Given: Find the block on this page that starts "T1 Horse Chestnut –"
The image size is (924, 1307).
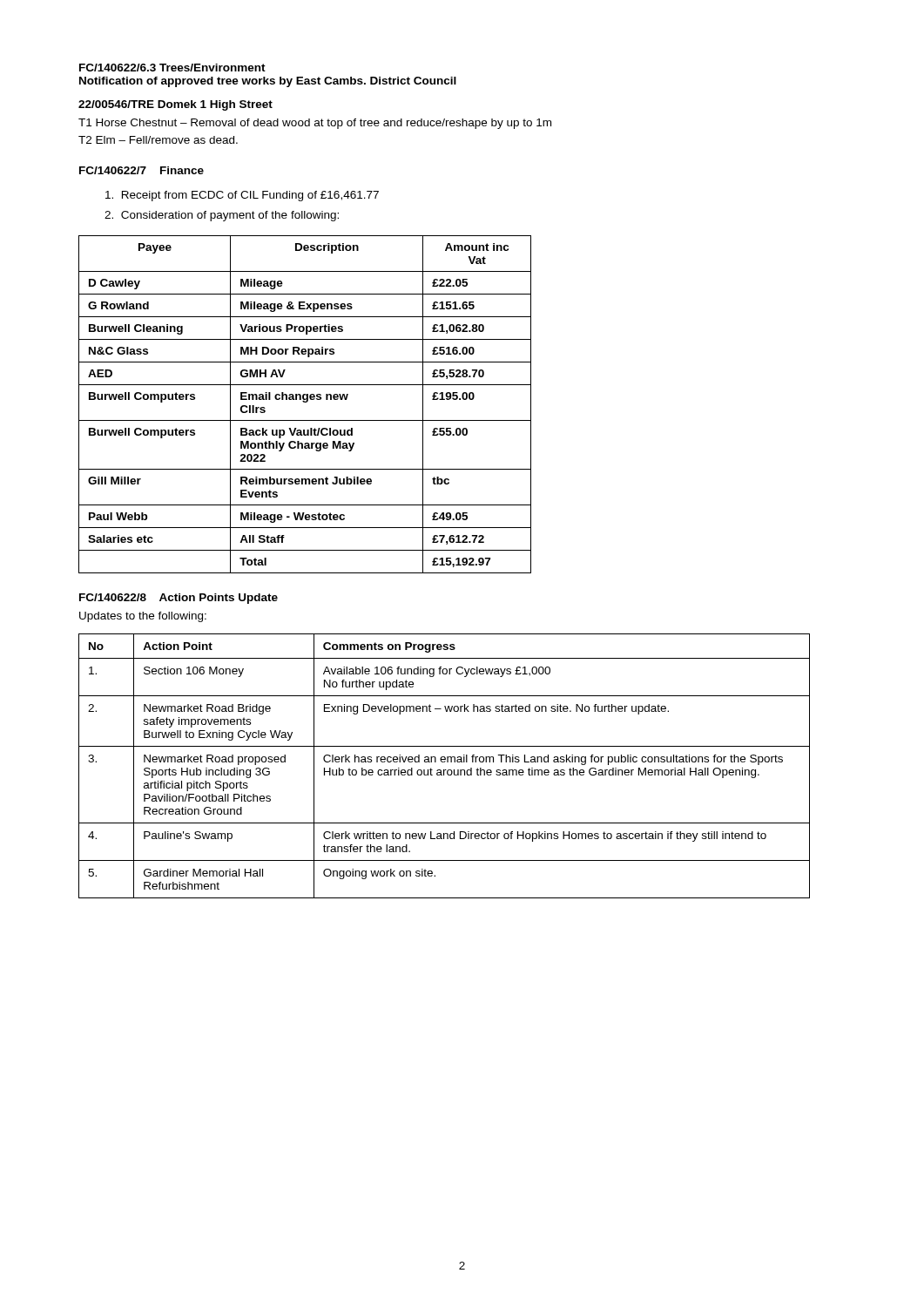Looking at the screenshot, I should click(315, 131).
